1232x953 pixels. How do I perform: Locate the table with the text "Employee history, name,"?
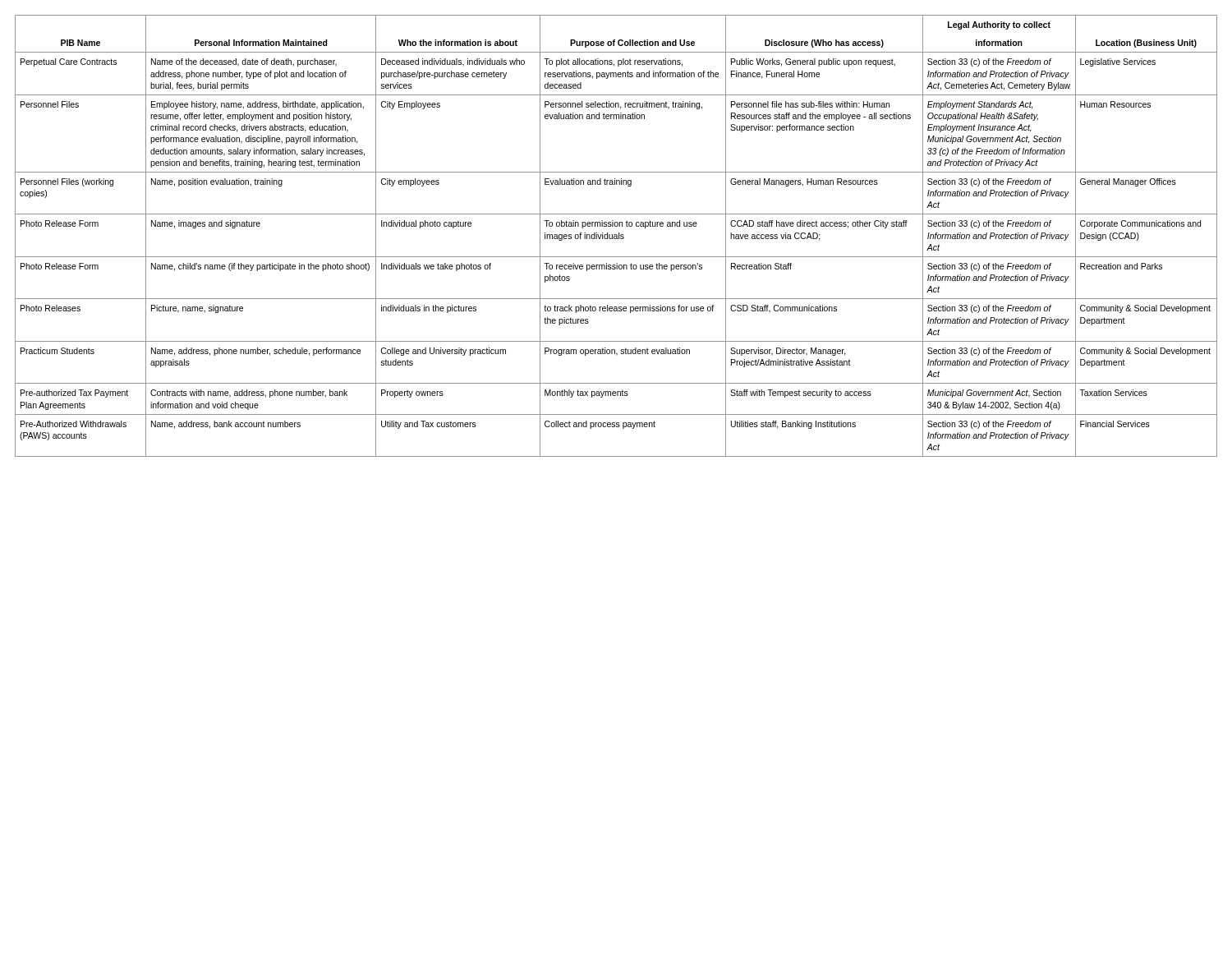pyautogui.click(x=616, y=236)
